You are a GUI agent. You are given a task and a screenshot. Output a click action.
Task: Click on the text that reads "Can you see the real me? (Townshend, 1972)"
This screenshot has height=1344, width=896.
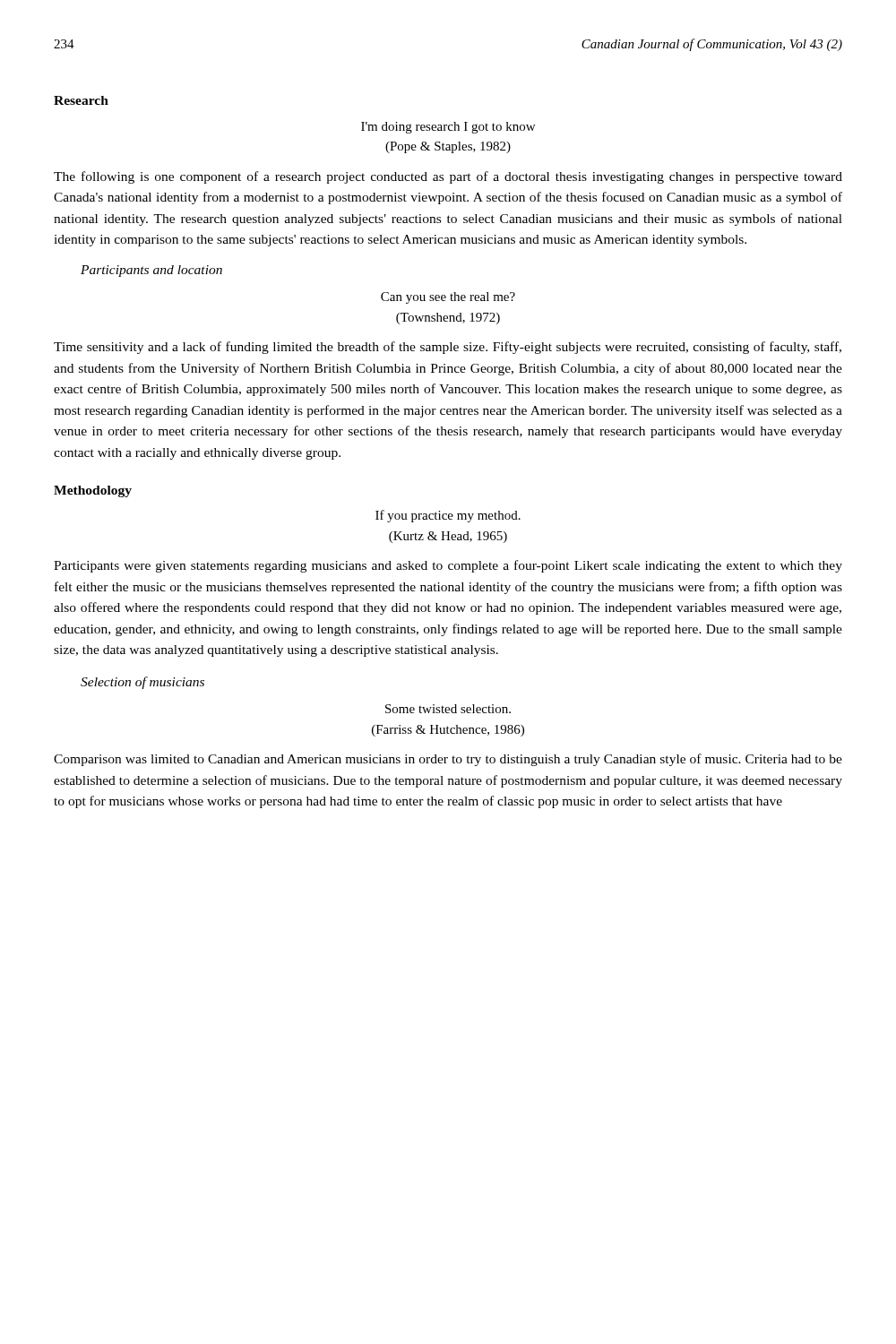pyautogui.click(x=448, y=307)
